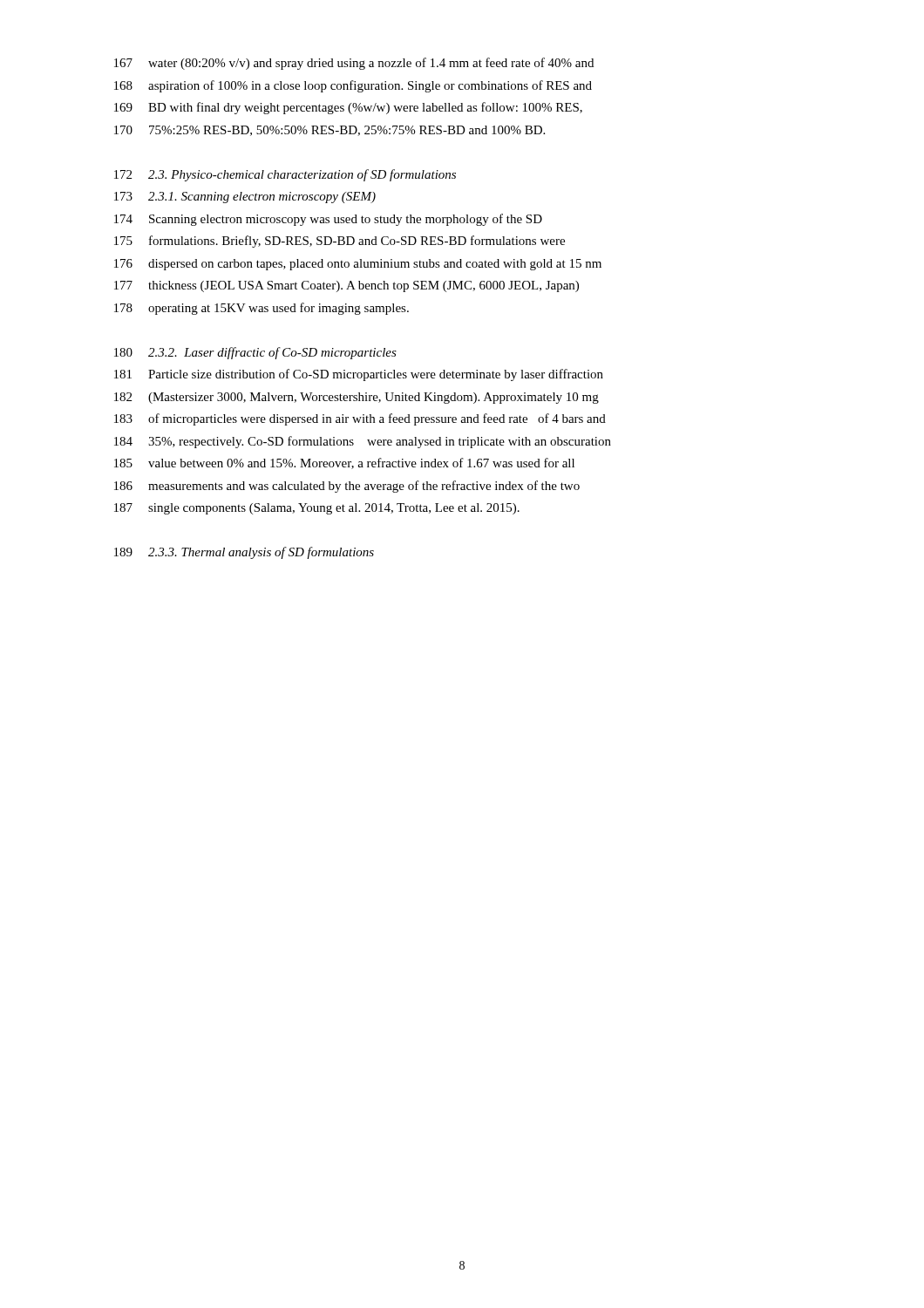924x1308 pixels.
Task: Locate the text block that reads "174 Scanning electron microscopy was used to"
Action: point(462,264)
